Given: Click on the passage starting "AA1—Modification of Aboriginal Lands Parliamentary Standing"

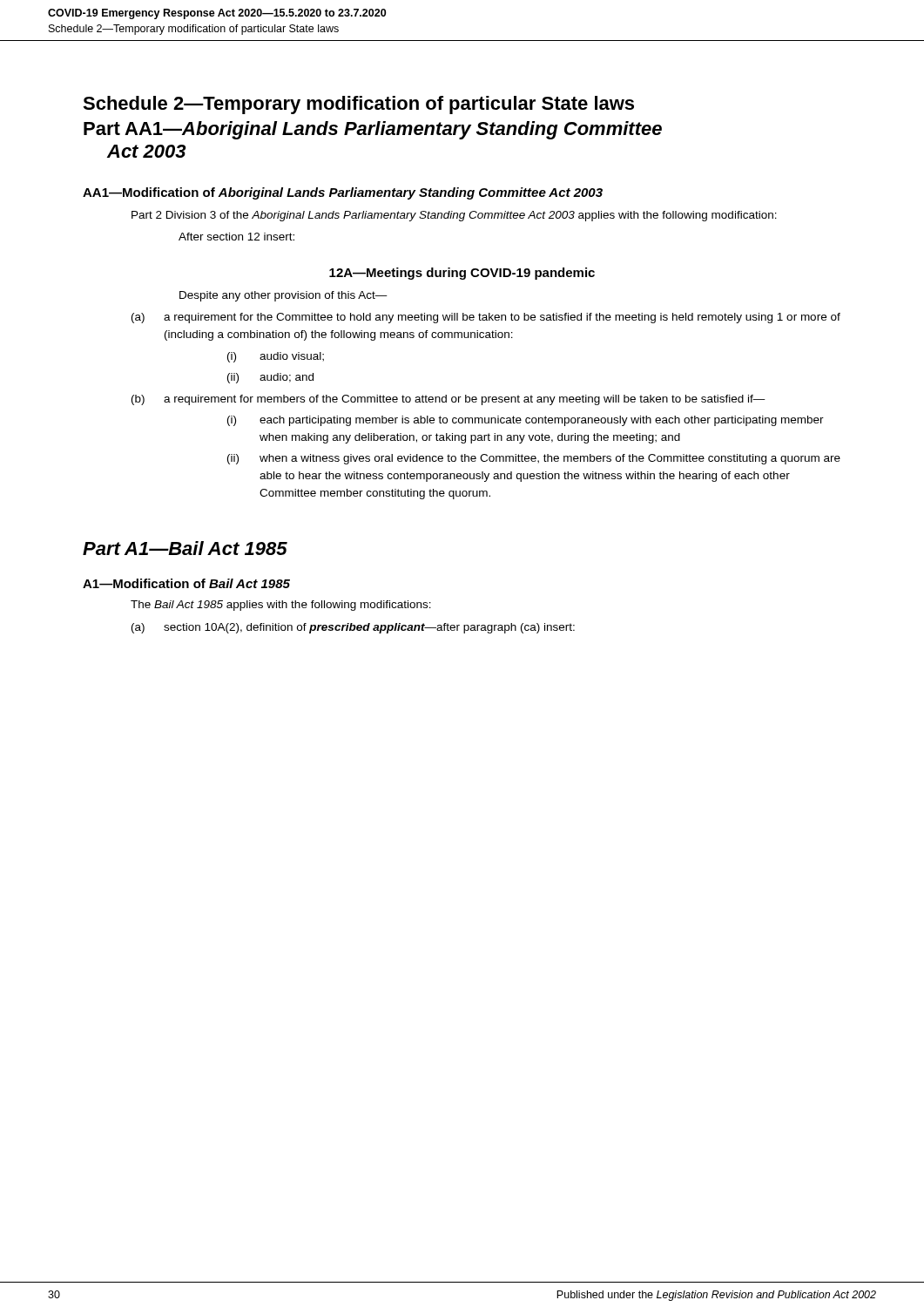Looking at the screenshot, I should (x=343, y=192).
